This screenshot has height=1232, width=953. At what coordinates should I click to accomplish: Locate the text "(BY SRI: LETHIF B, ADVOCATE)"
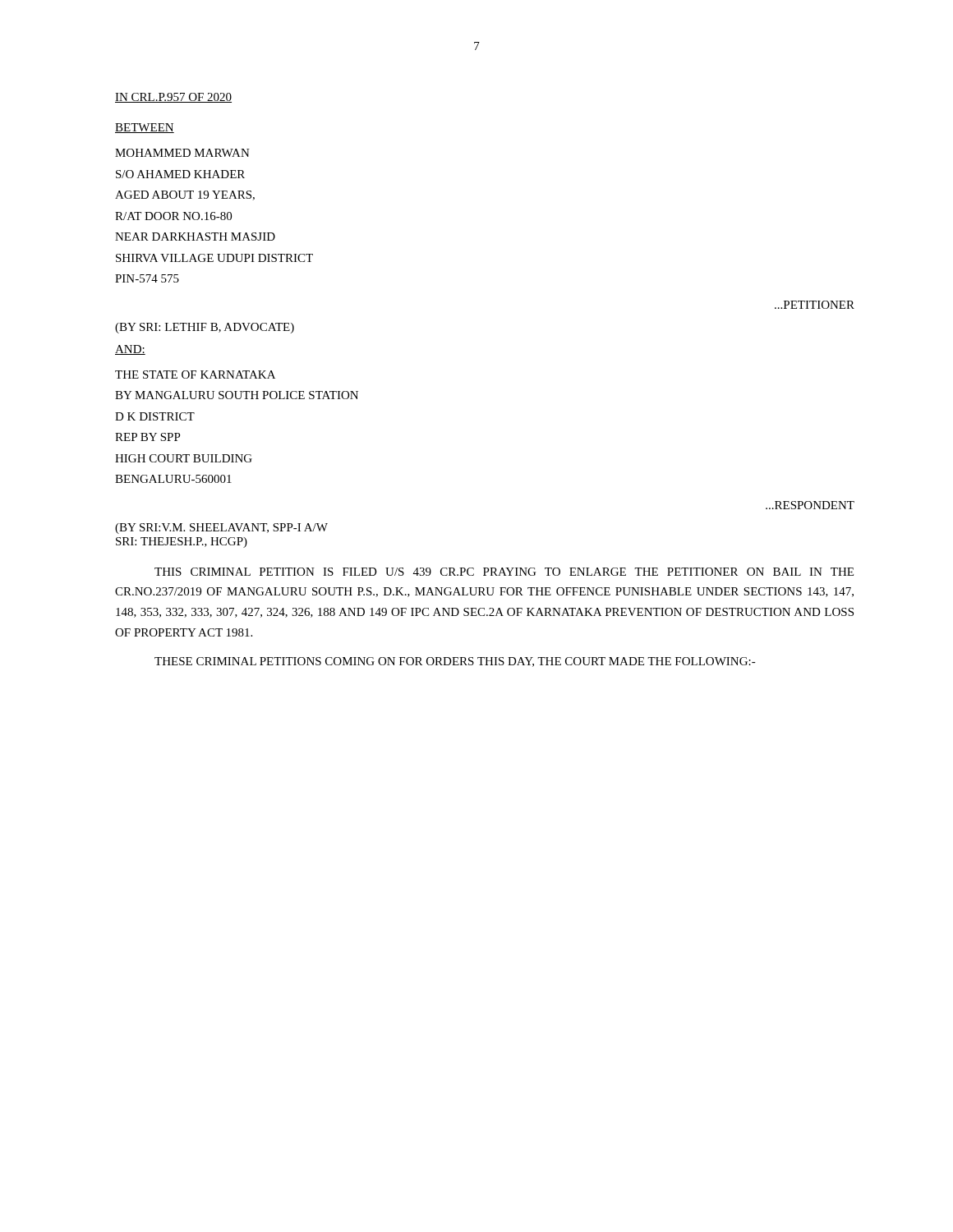tap(205, 326)
